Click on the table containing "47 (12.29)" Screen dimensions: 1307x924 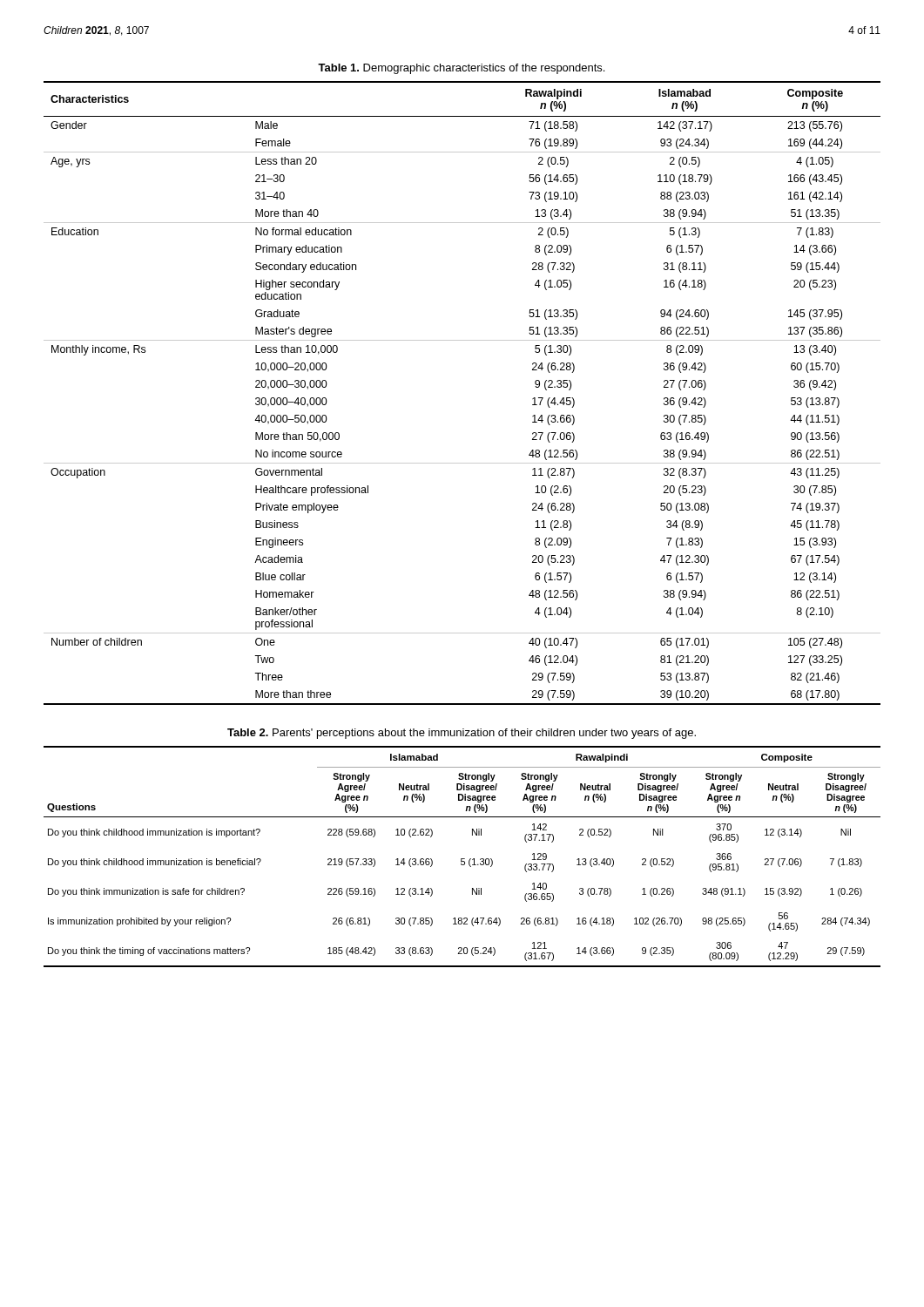[x=462, y=857]
